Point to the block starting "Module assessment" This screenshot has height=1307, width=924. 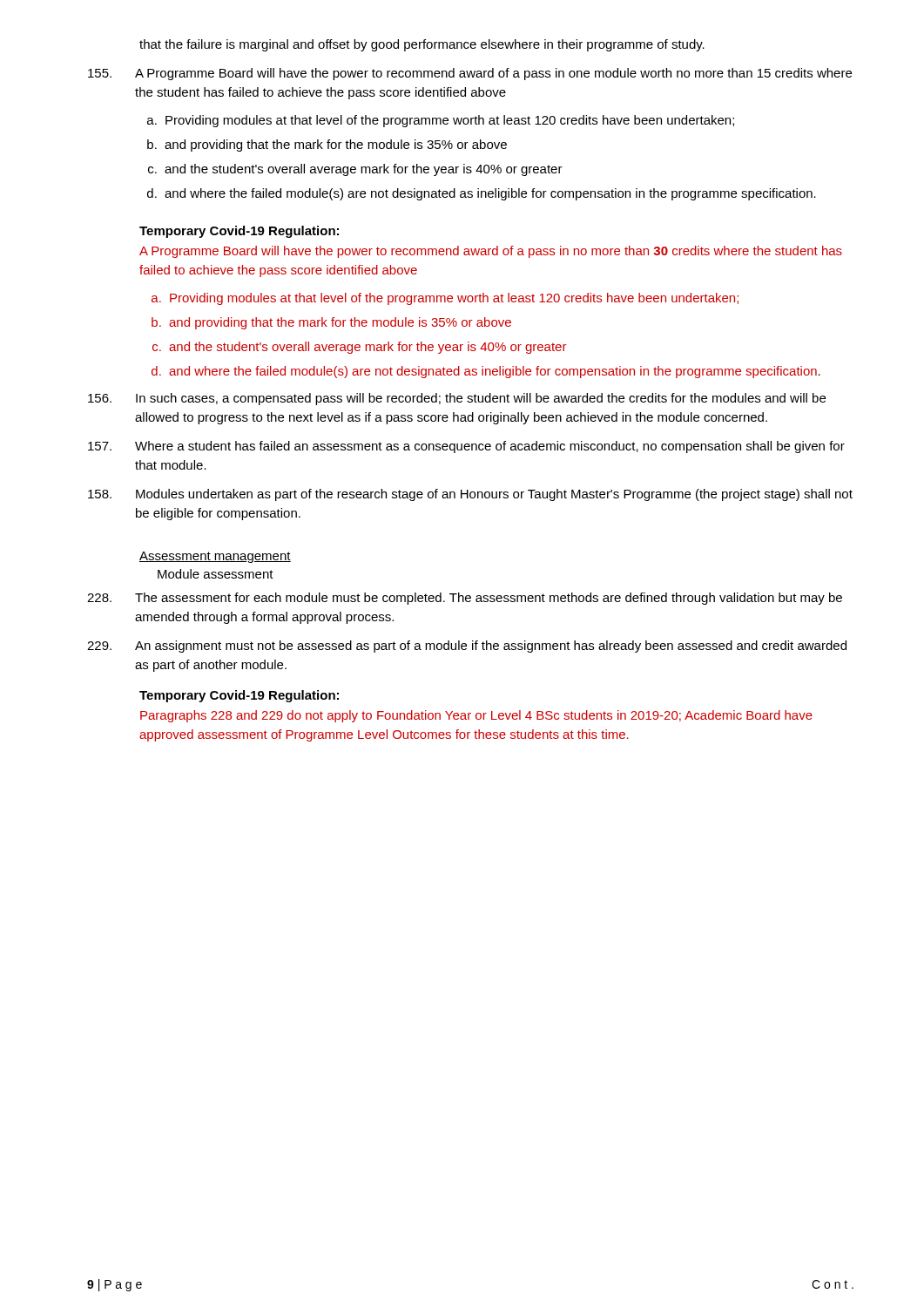coord(215,573)
